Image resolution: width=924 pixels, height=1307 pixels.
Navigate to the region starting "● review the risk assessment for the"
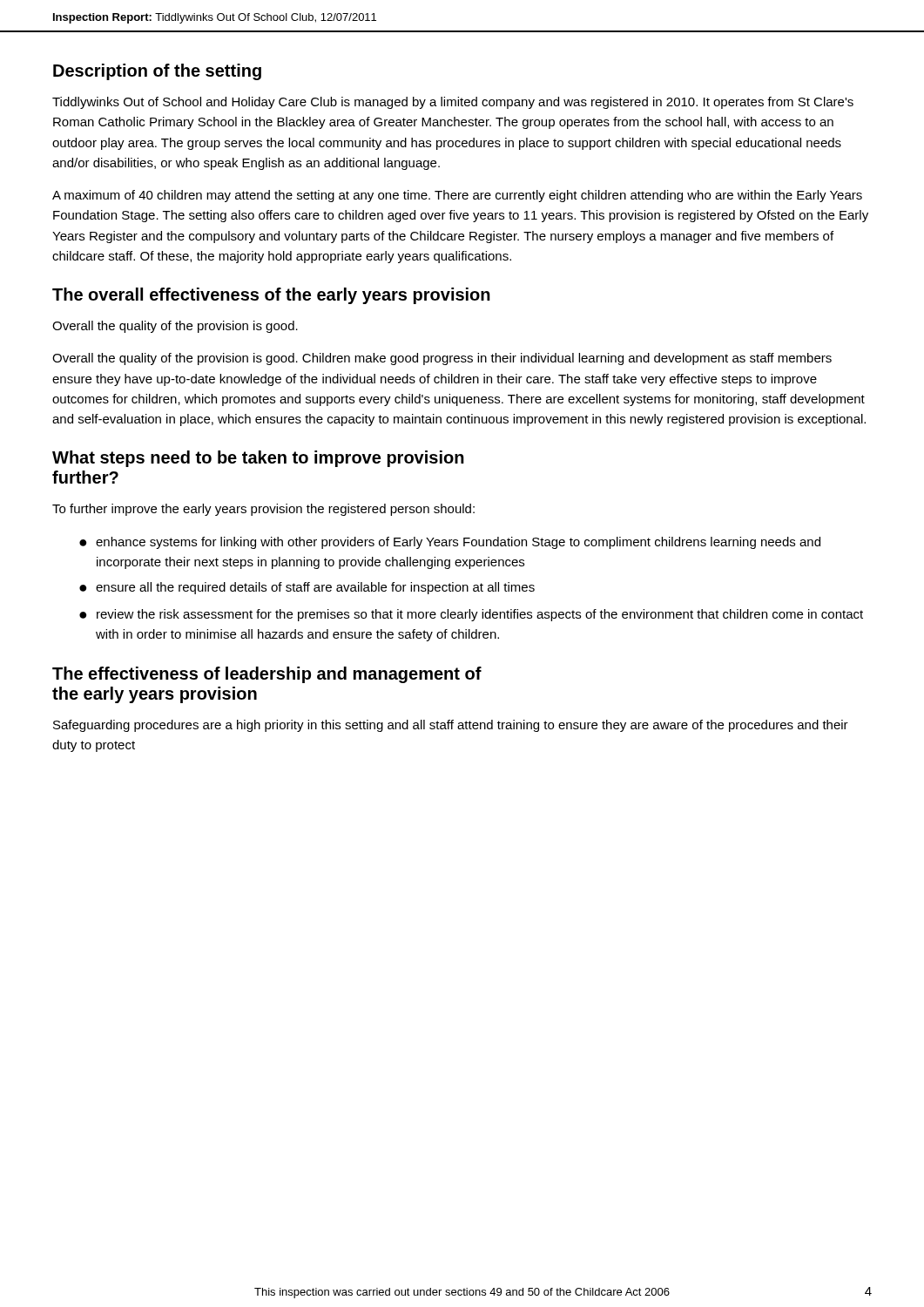point(475,624)
